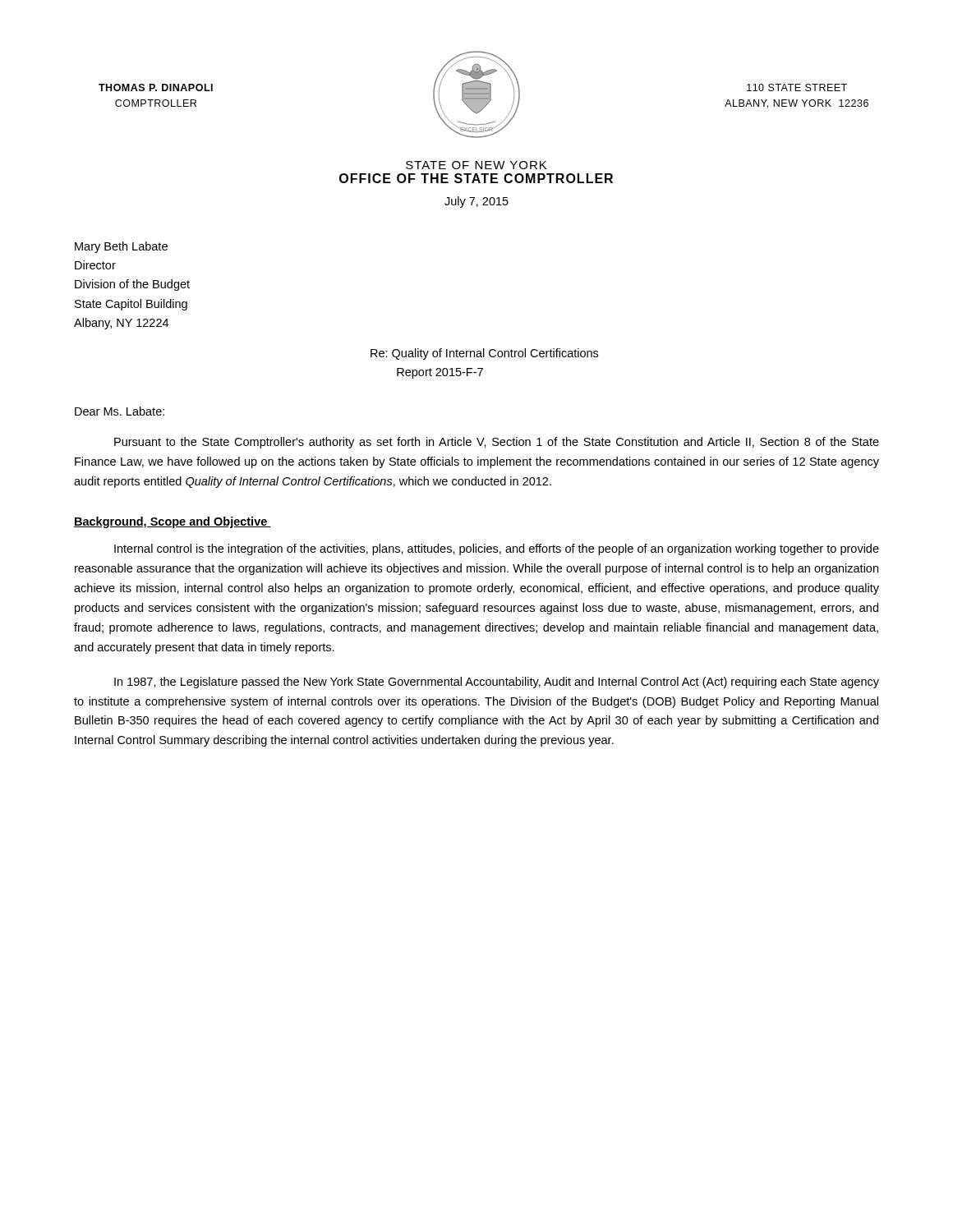Screen dimensions: 1232x953
Task: Click on the text block starting "Background, Scope and Objective"
Action: point(172,522)
